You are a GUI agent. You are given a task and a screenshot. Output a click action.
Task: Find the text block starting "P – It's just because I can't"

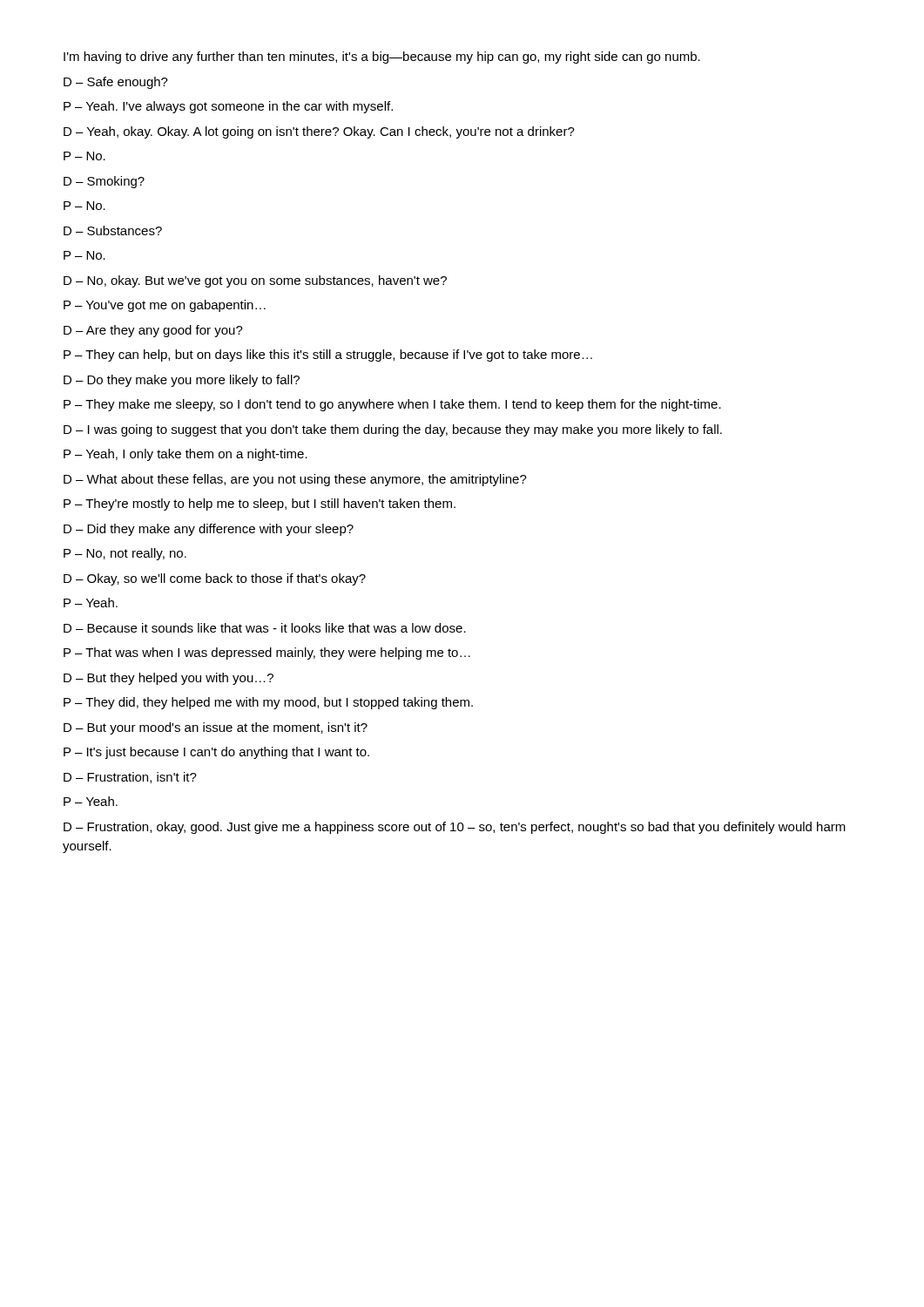pos(216,752)
